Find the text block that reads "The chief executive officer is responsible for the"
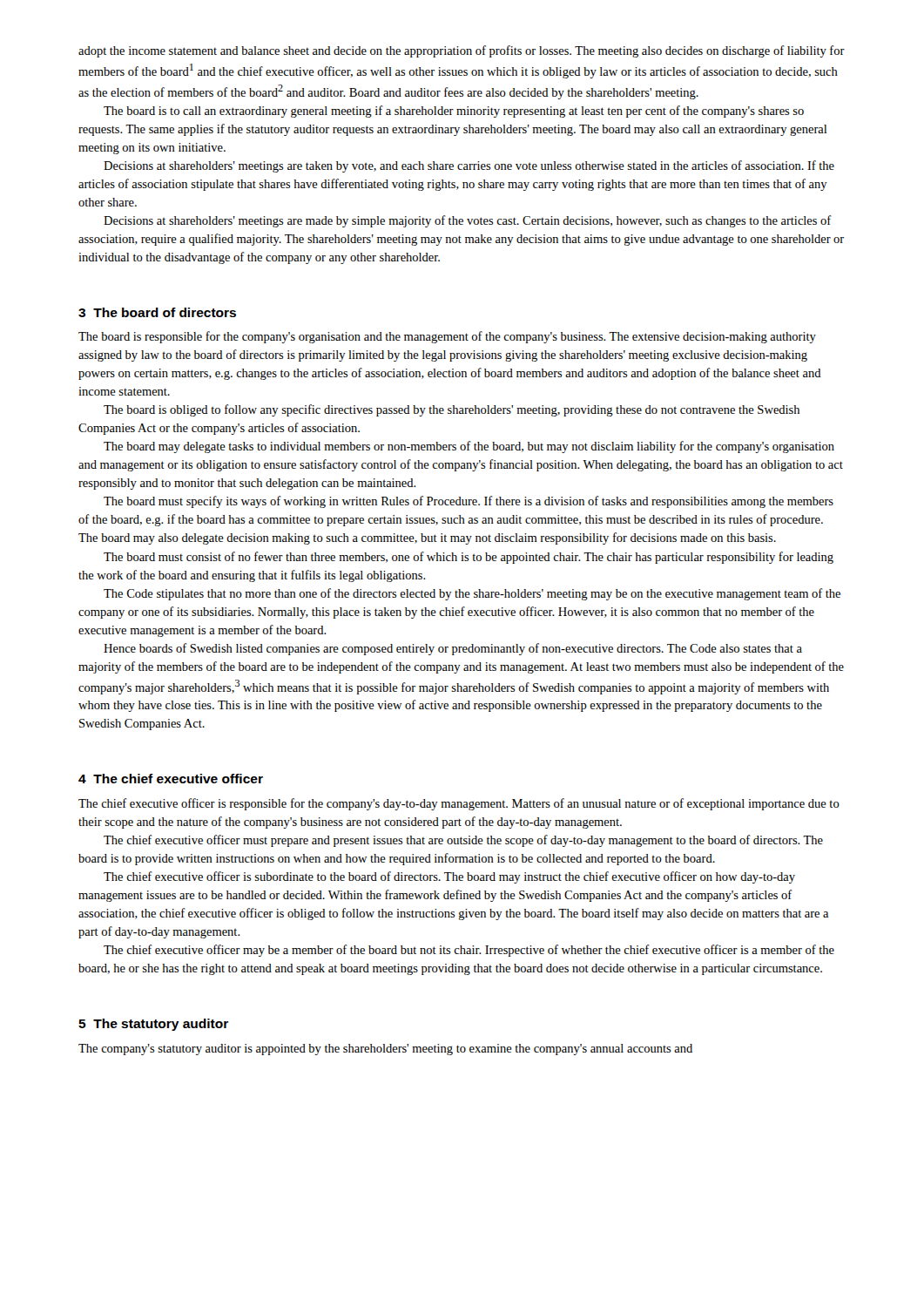Screen dimensions: 1307x924 [462, 813]
